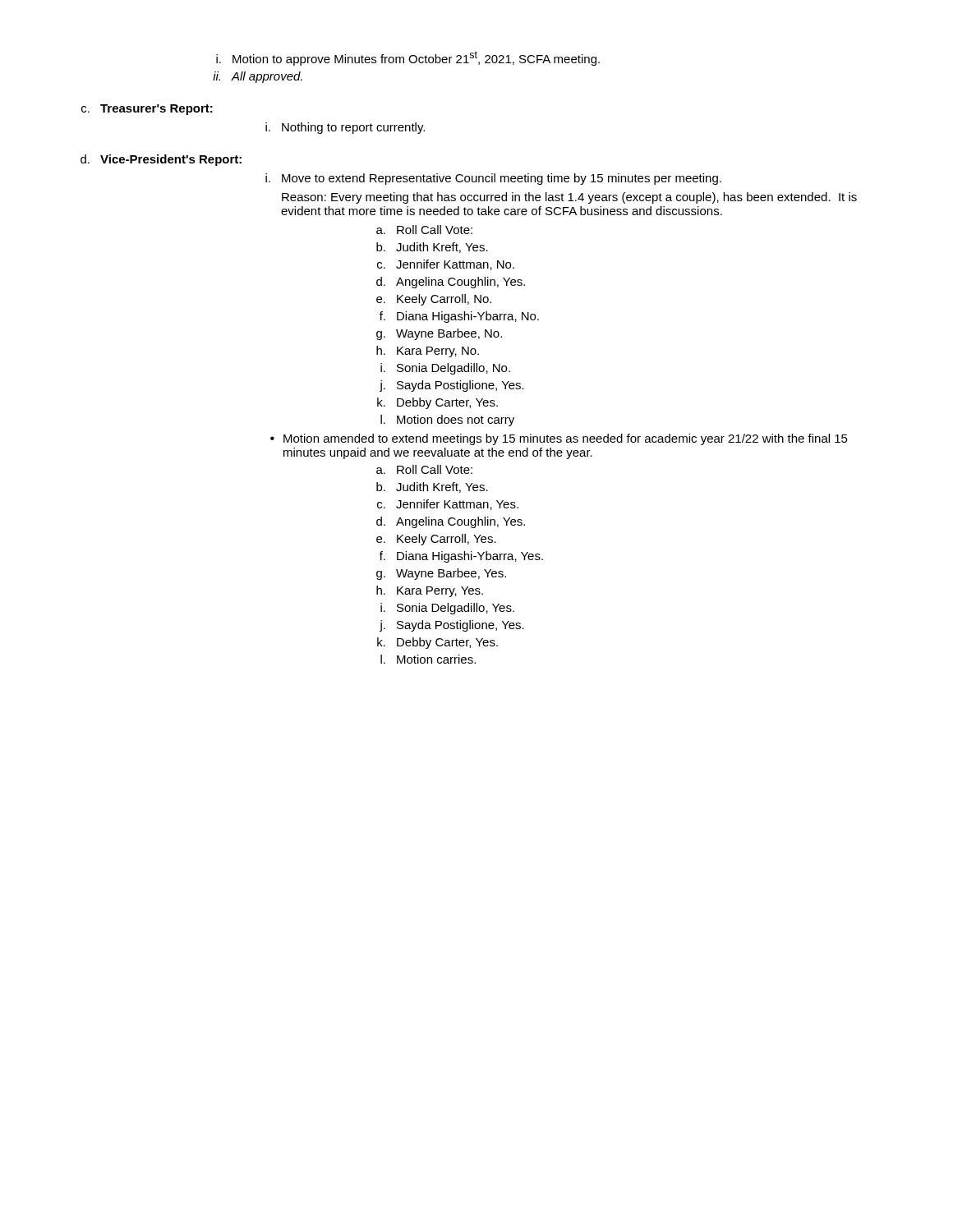Click on the list item with the text "l. Motion does not"
This screenshot has height=1232, width=953.
(x=447, y=421)
